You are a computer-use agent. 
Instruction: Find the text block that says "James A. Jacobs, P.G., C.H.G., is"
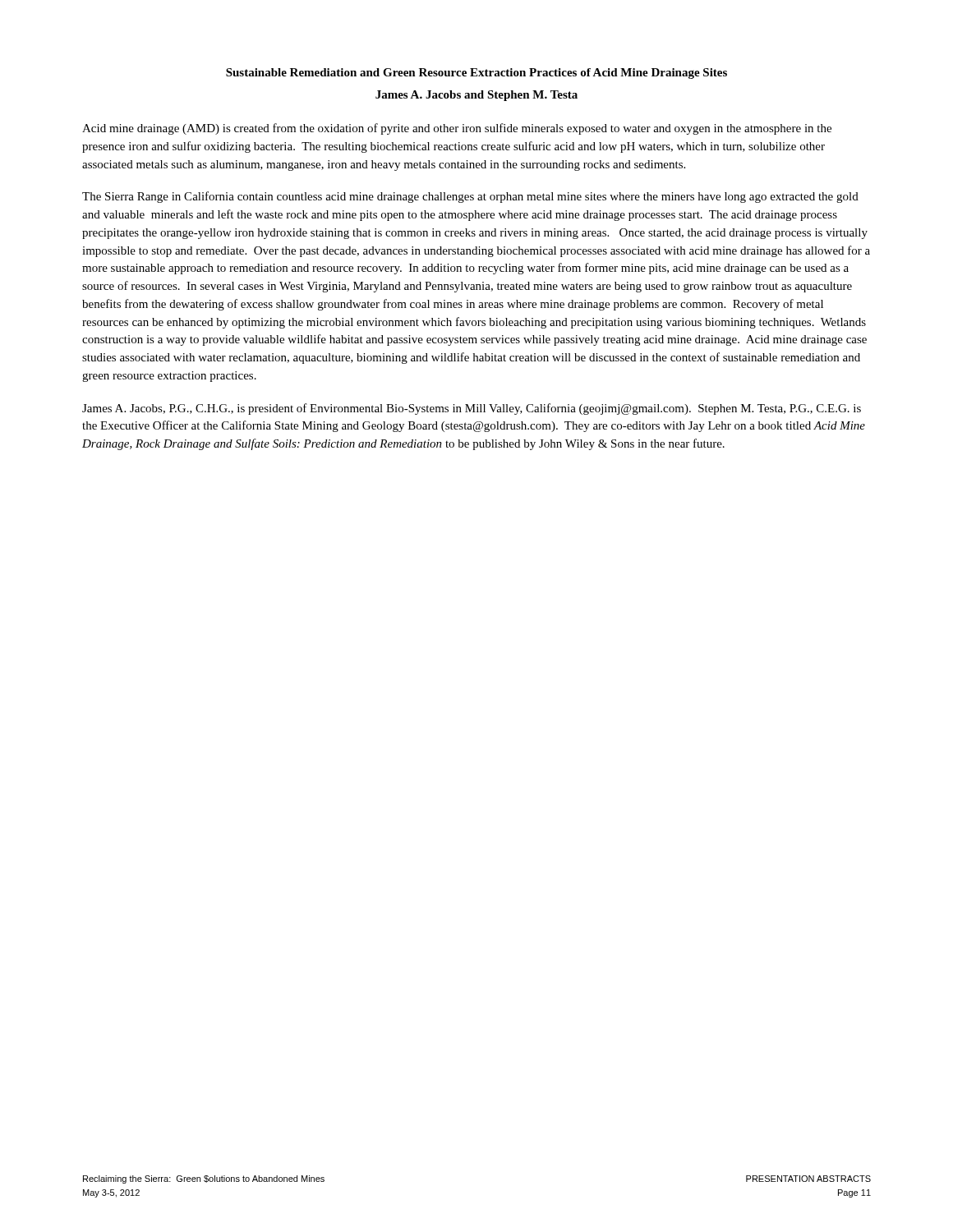(474, 426)
